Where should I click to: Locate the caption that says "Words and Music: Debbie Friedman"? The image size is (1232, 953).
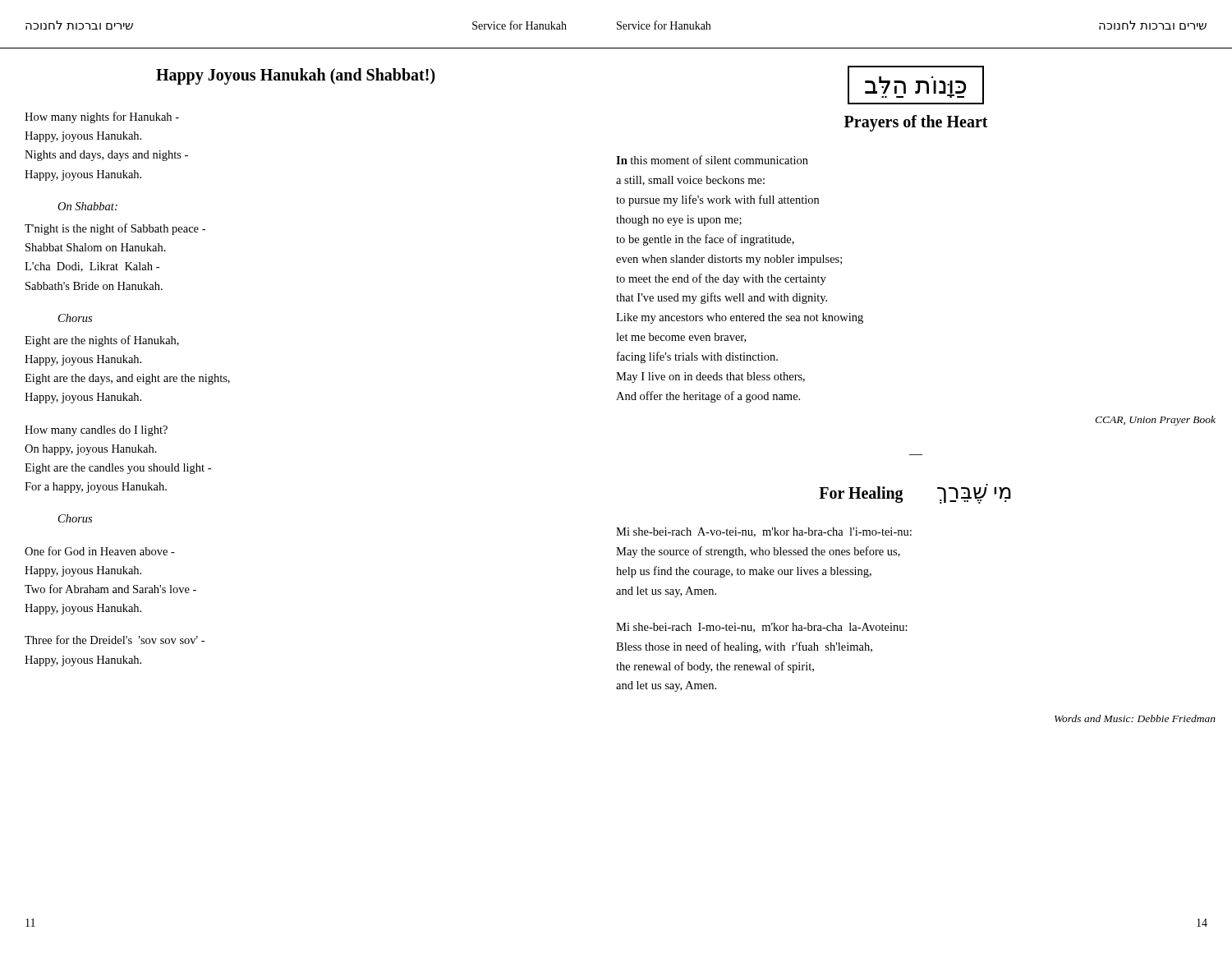(1135, 719)
